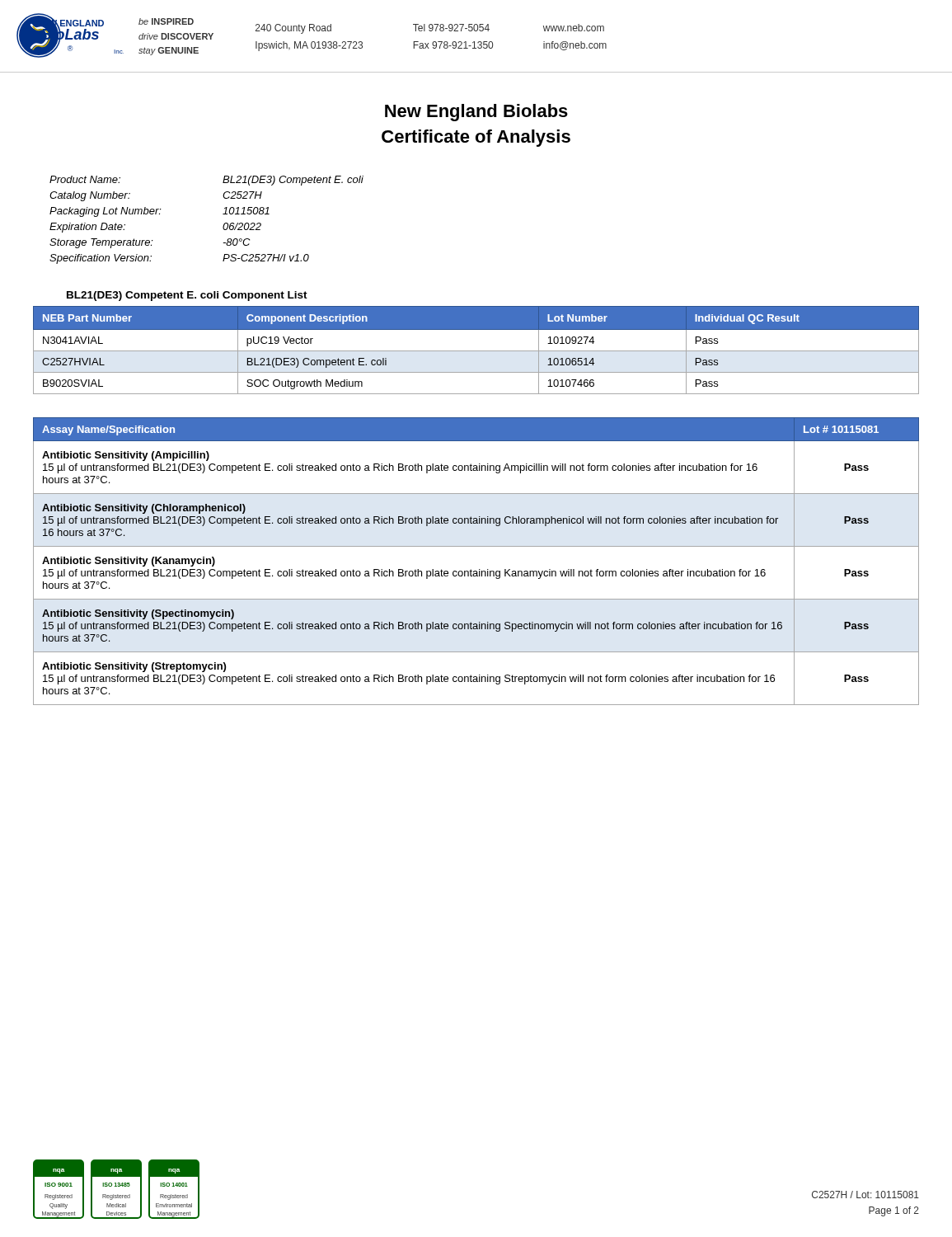Click on the section header that reads "BL21(DE3) Competent E."
The image size is (952, 1237).
[x=186, y=295]
